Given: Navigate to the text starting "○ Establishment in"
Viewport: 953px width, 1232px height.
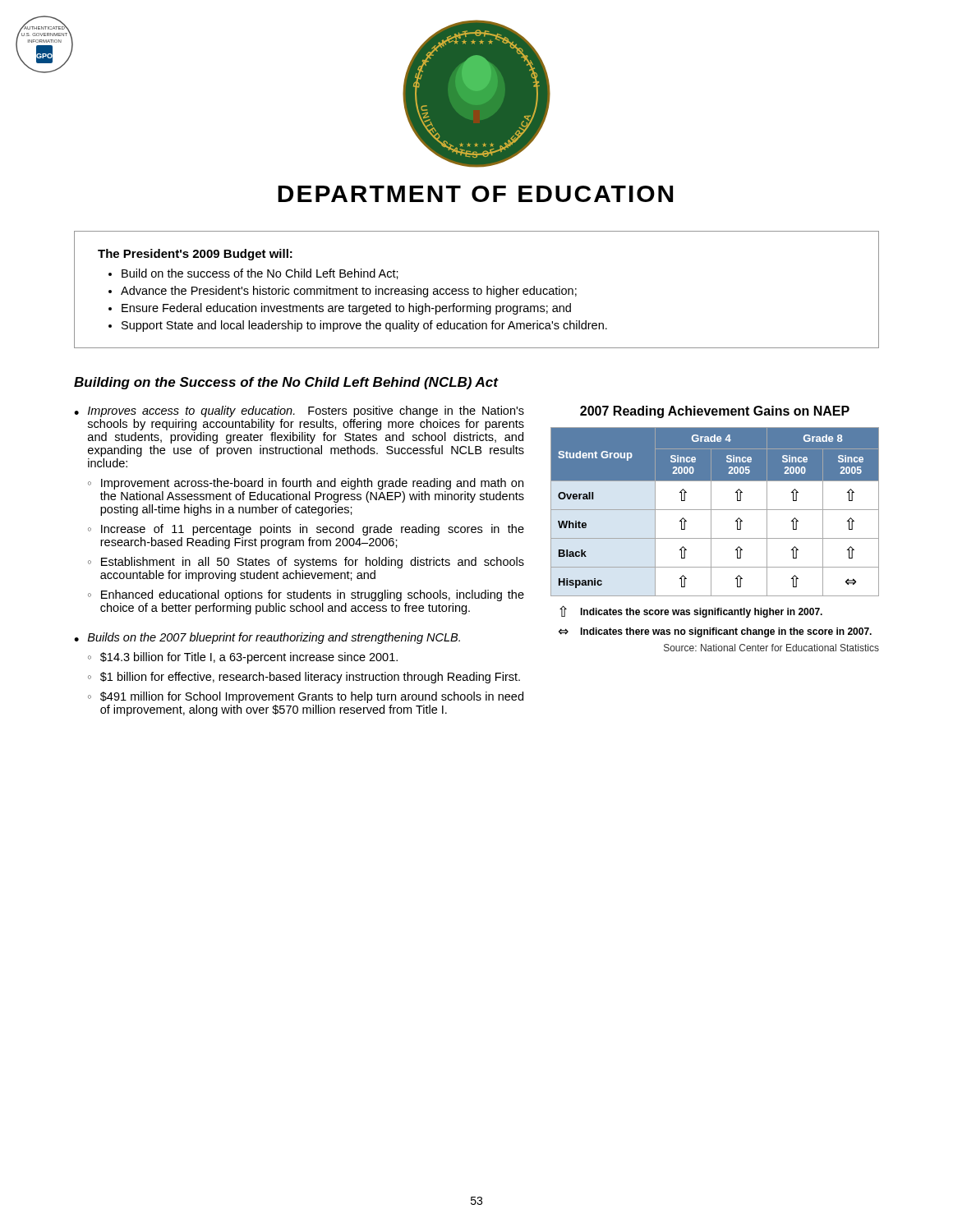Looking at the screenshot, I should pos(306,568).
